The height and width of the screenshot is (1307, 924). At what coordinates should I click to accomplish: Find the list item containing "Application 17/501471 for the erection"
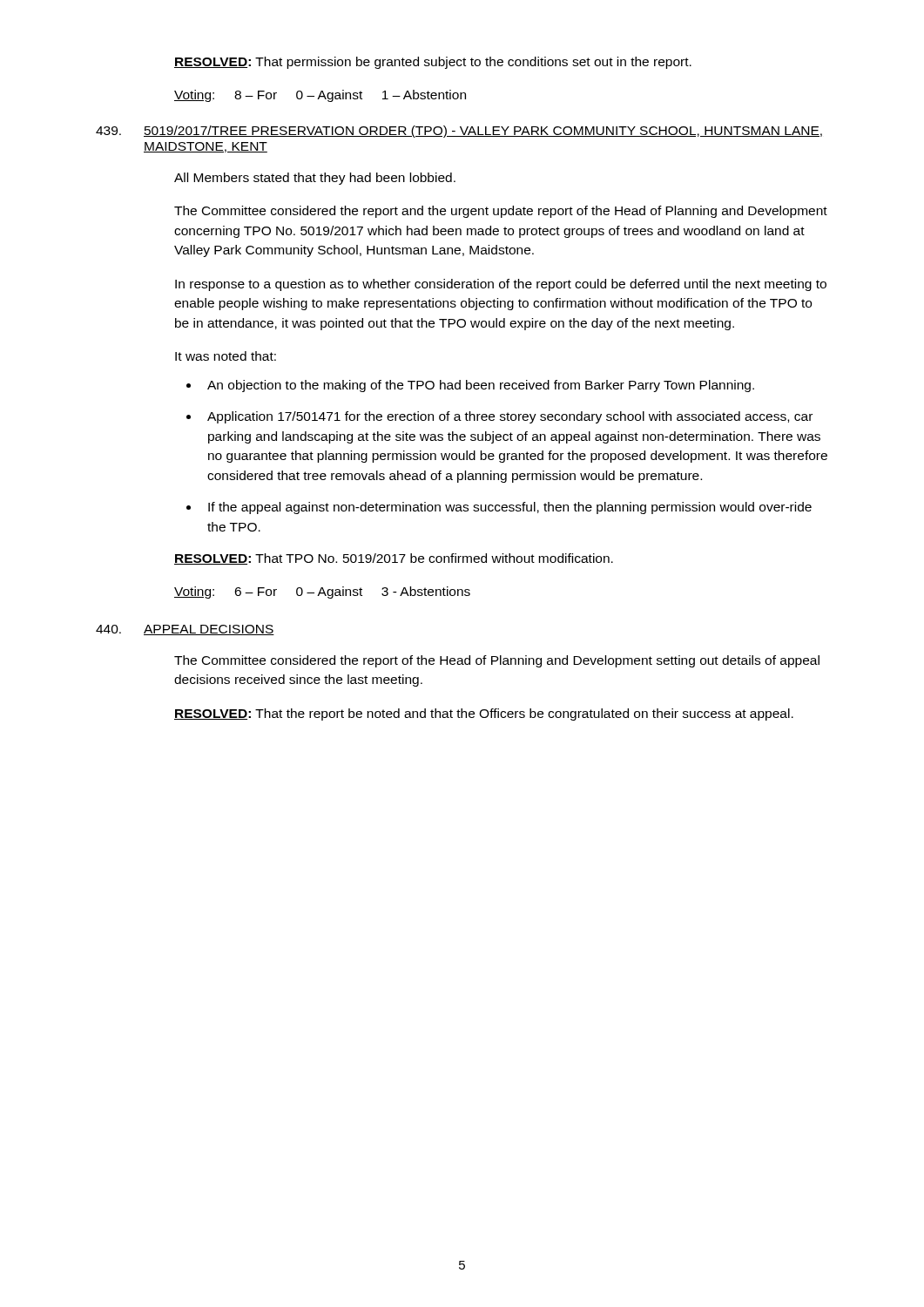pyautogui.click(x=518, y=446)
